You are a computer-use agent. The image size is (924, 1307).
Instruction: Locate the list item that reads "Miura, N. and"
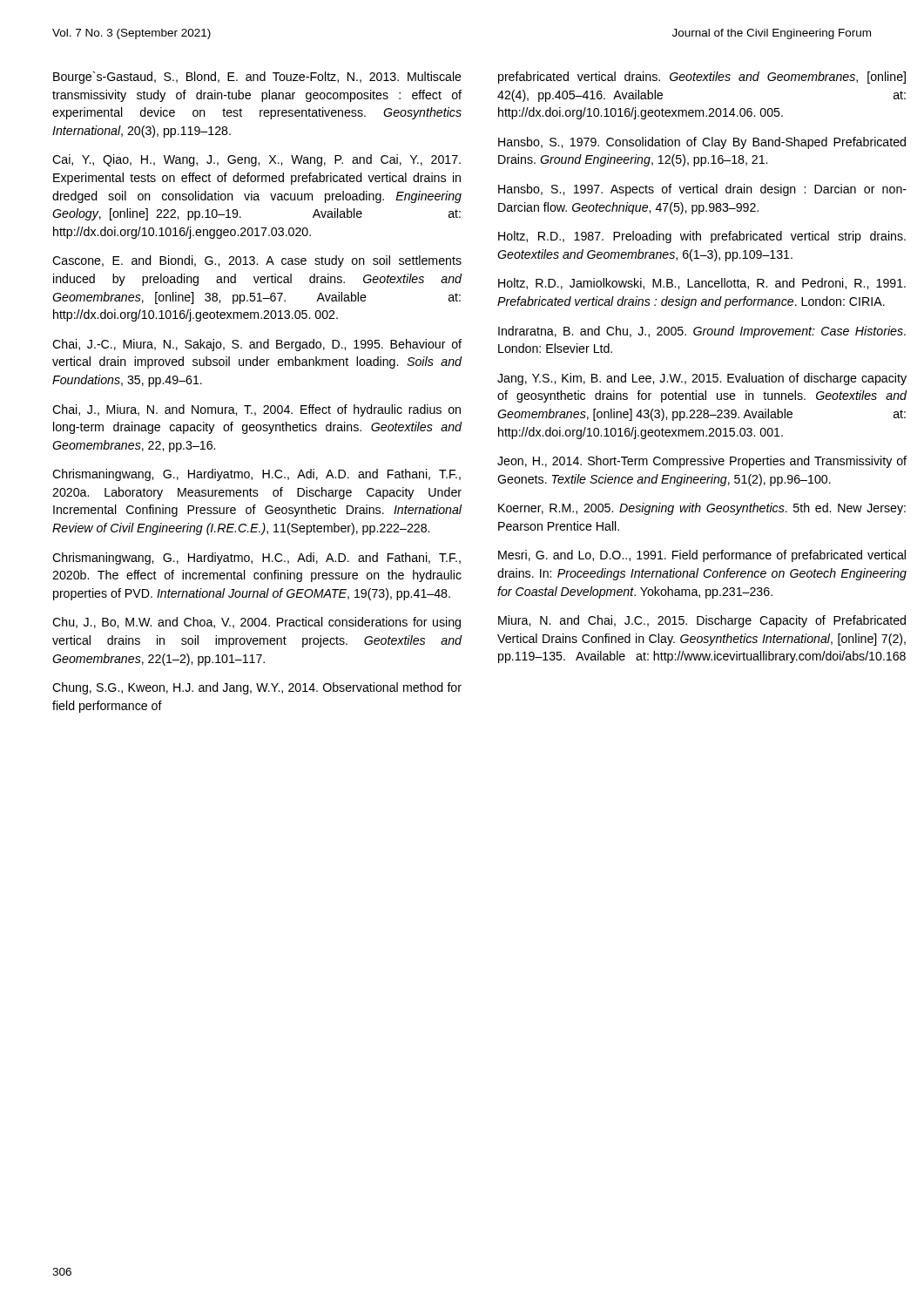(702, 639)
